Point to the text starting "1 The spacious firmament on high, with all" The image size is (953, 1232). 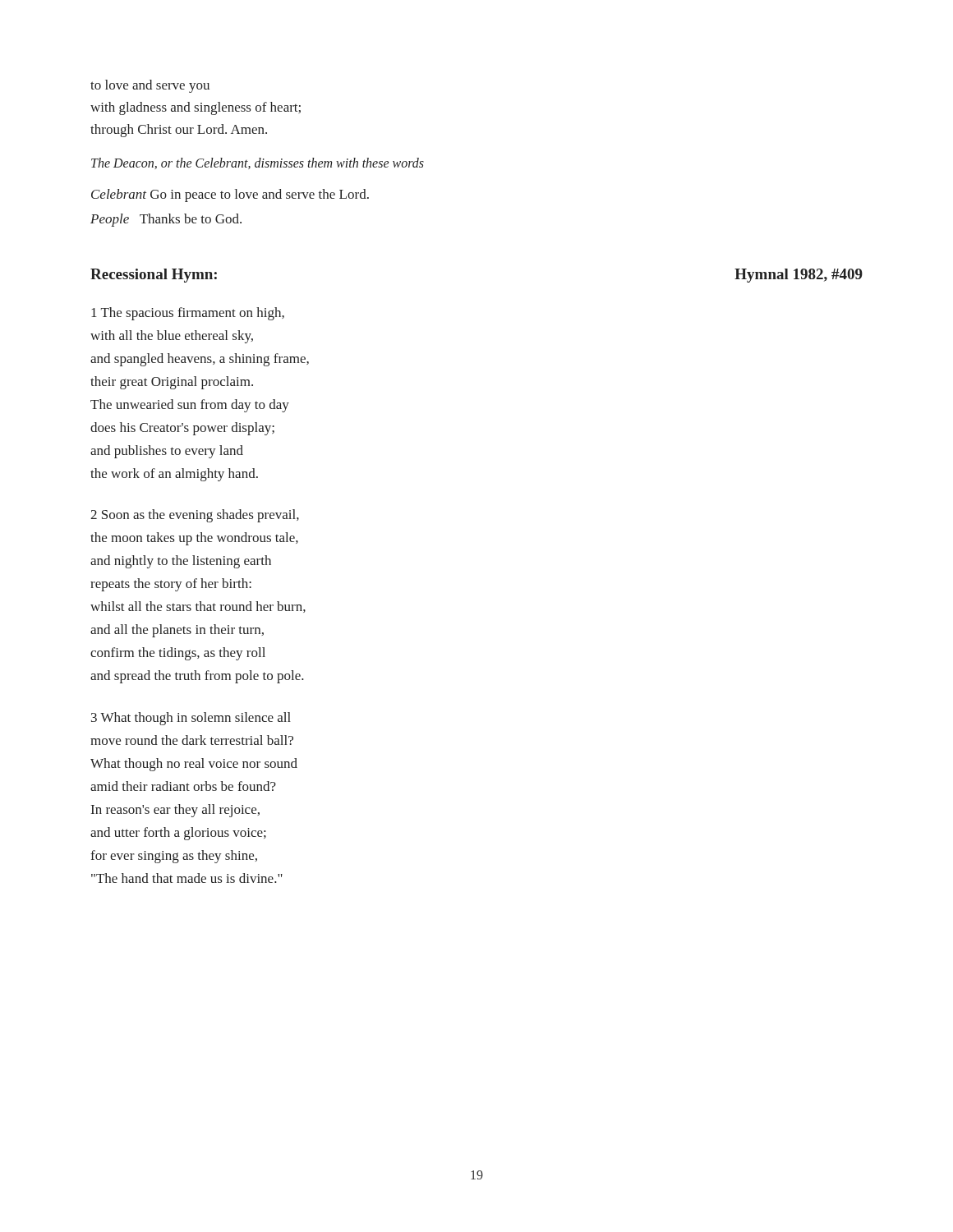click(x=200, y=393)
